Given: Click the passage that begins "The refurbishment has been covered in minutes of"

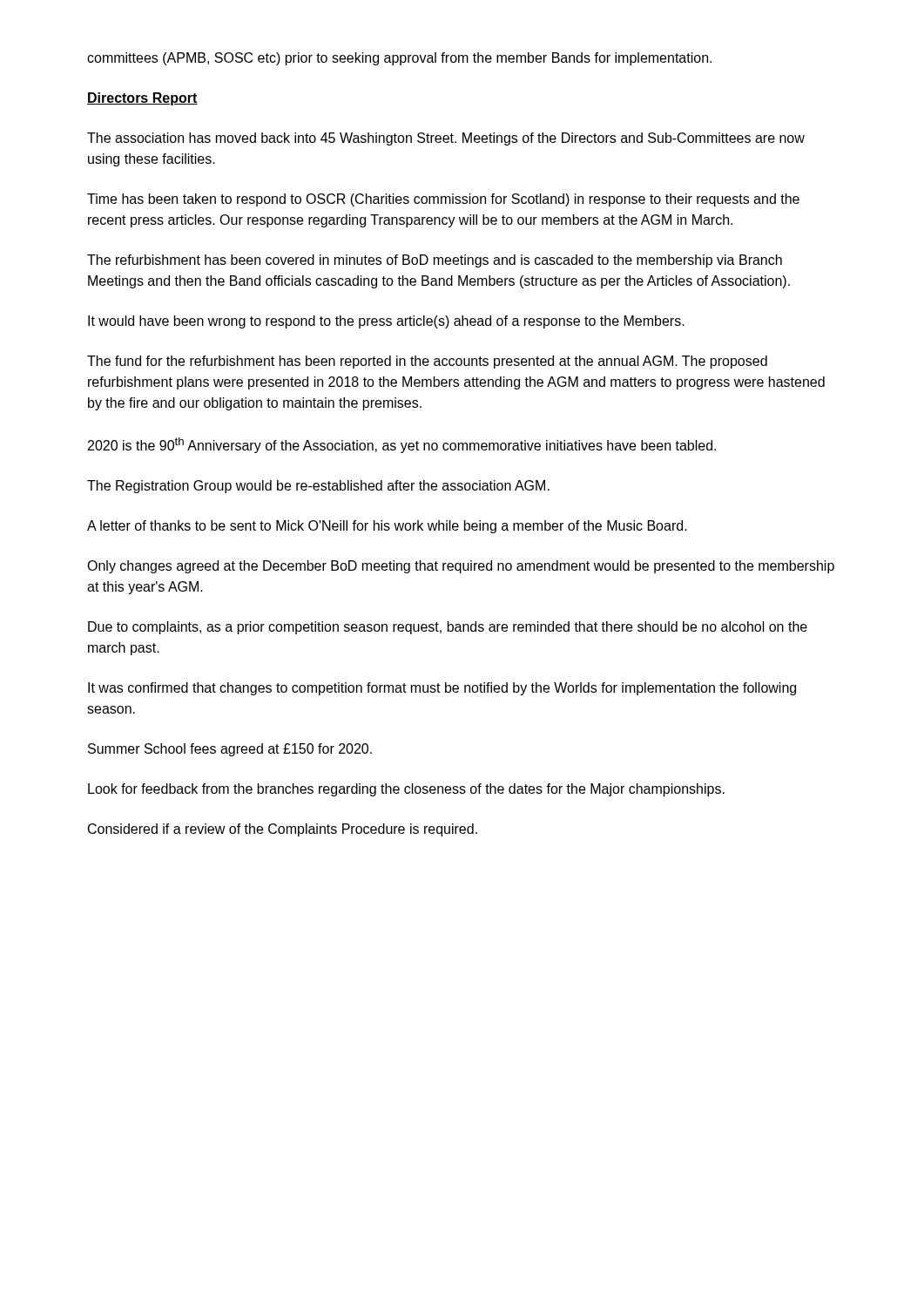Looking at the screenshot, I should (439, 271).
